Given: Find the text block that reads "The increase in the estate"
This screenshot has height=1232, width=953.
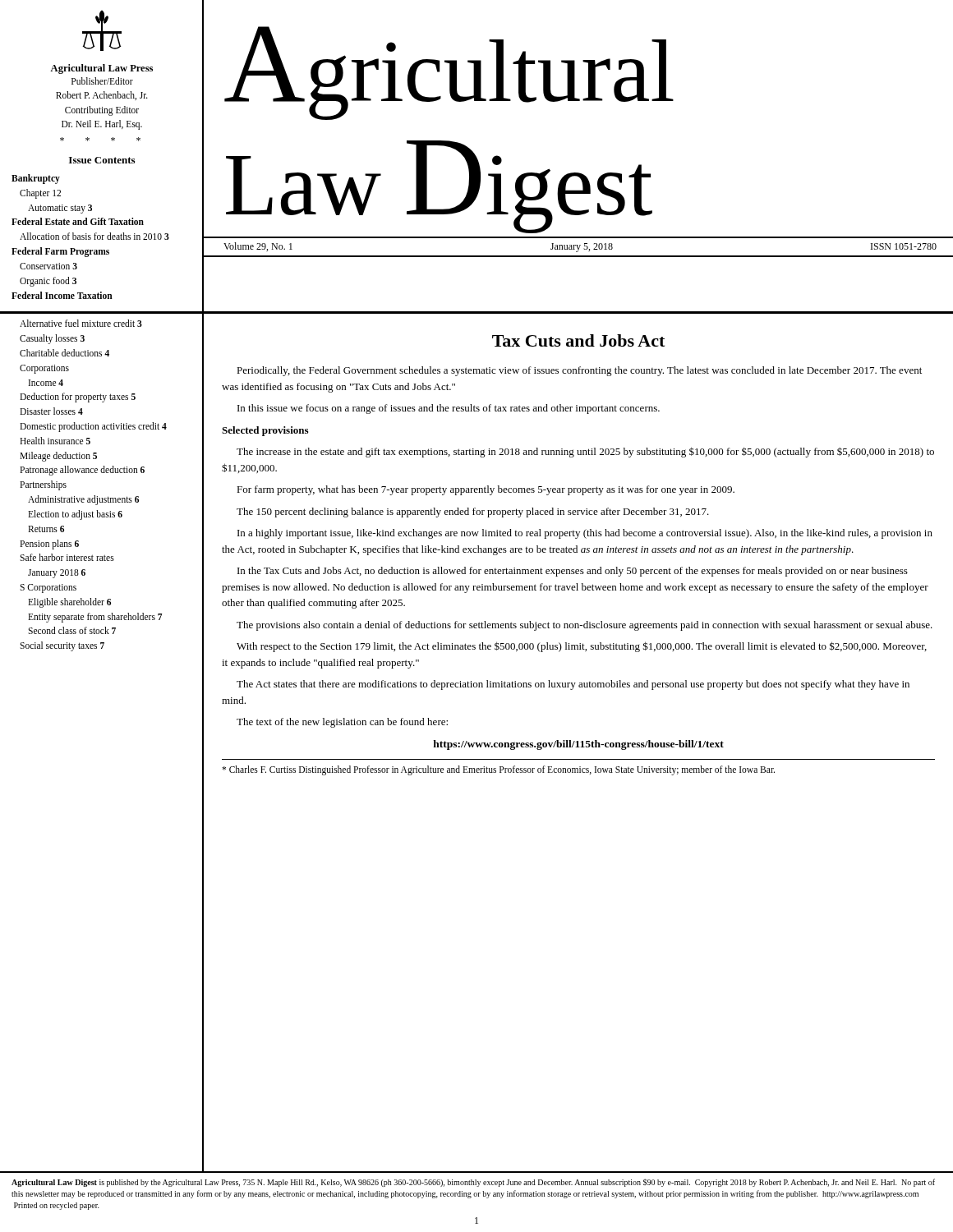Looking at the screenshot, I should [578, 460].
